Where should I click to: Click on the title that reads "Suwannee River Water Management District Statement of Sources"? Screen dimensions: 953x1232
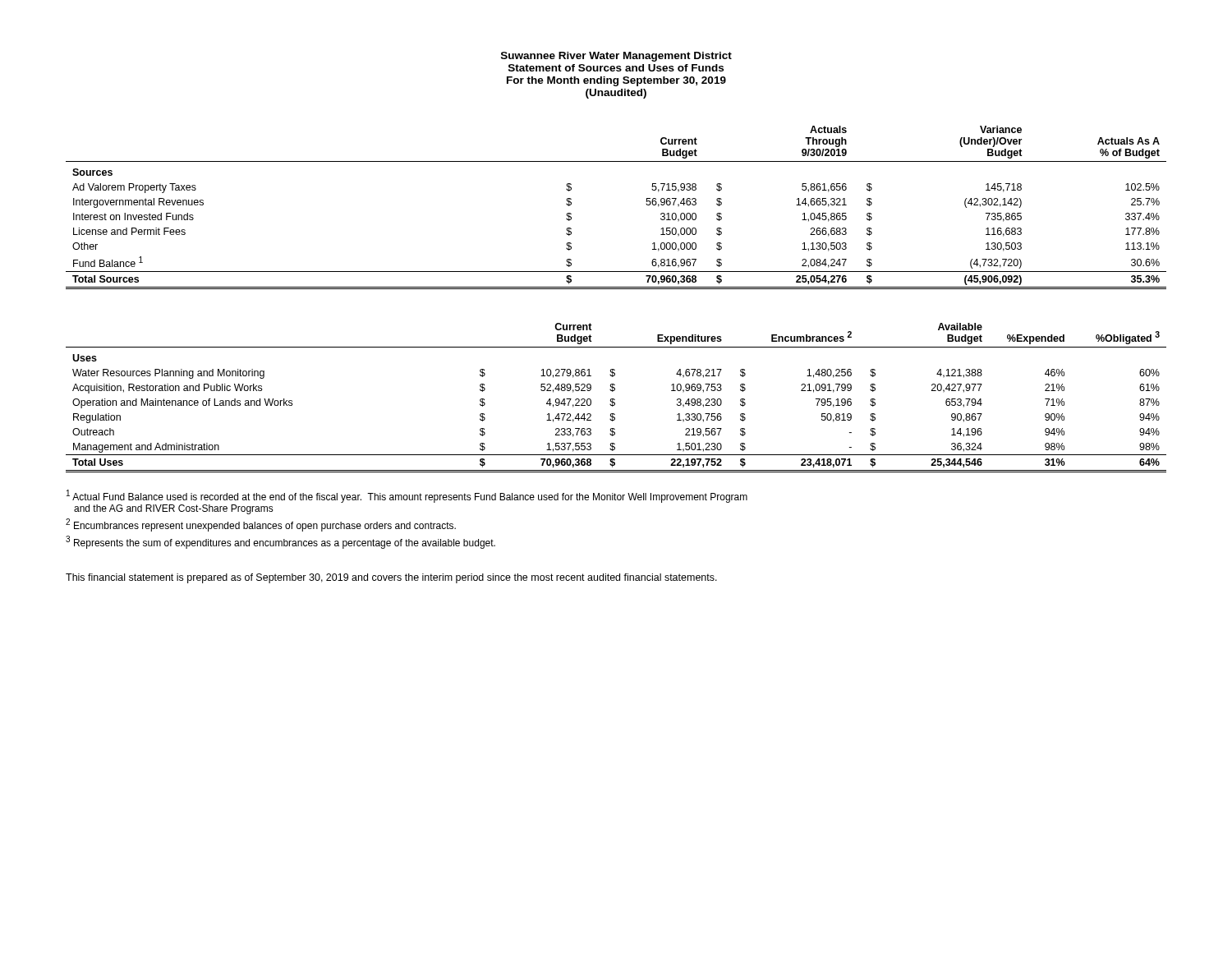tap(616, 74)
